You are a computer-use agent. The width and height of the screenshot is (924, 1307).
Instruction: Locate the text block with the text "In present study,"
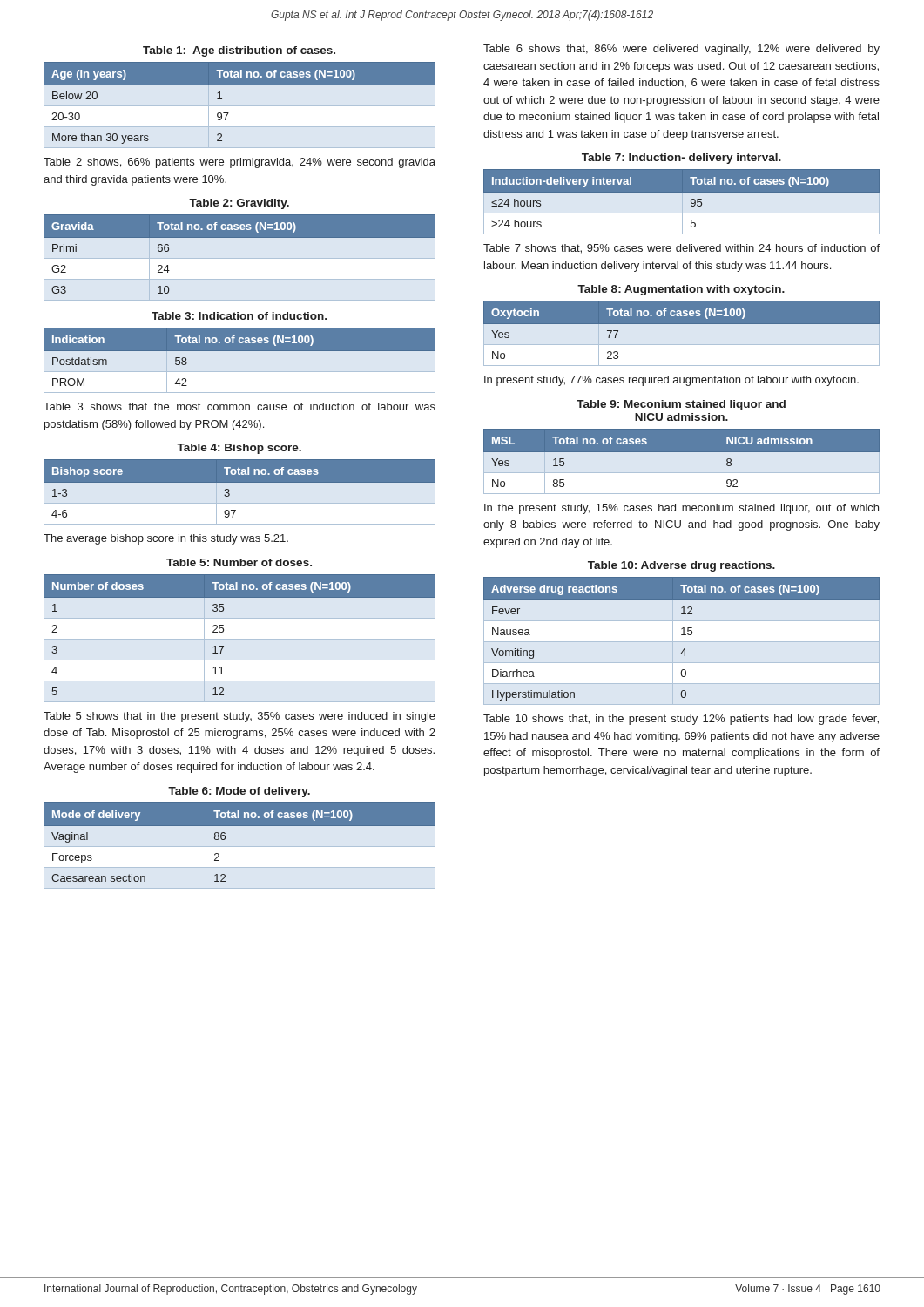point(671,379)
